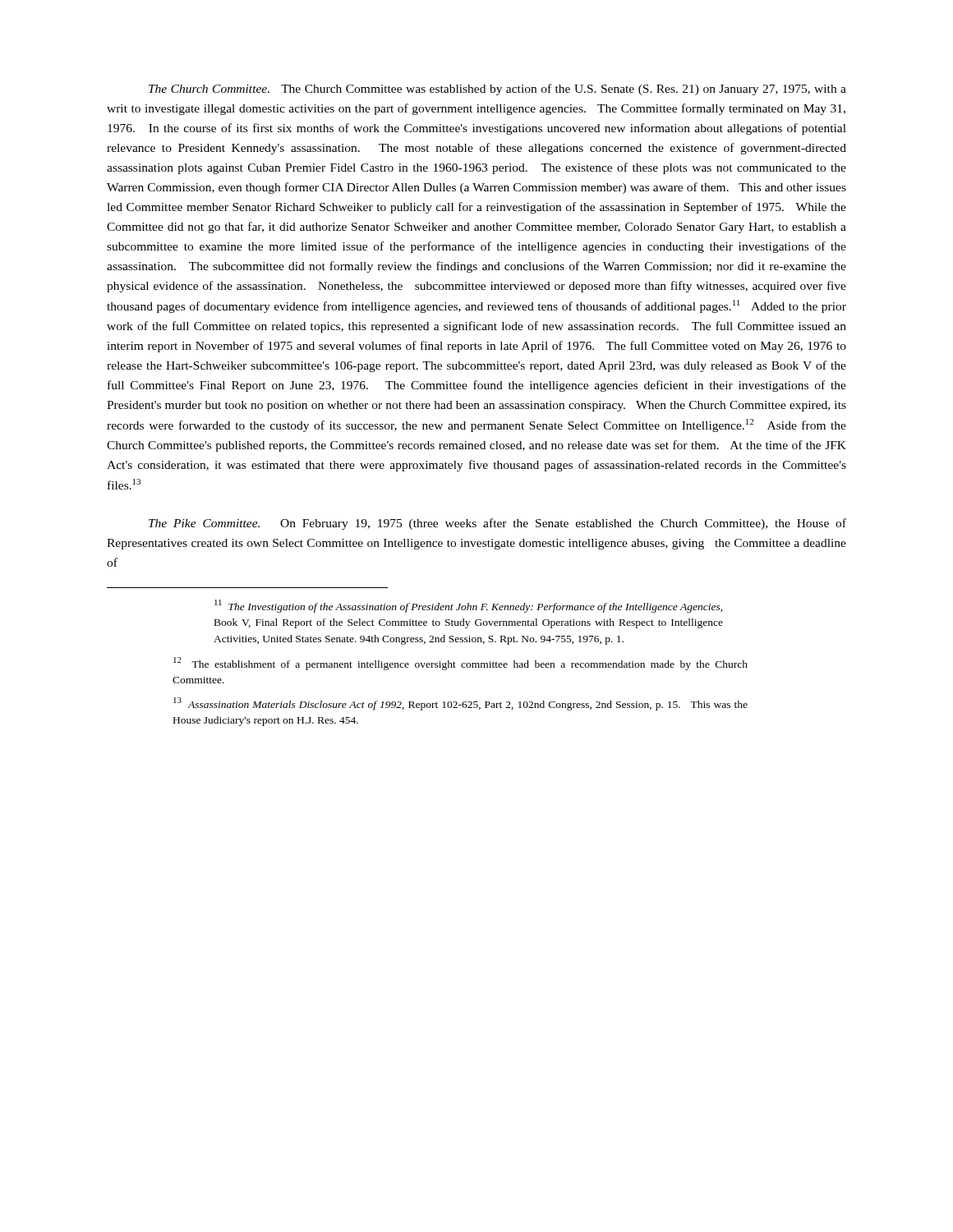Locate the text block that says "The Church Committee. The Church Committee"
The height and width of the screenshot is (1232, 953).
[476, 287]
